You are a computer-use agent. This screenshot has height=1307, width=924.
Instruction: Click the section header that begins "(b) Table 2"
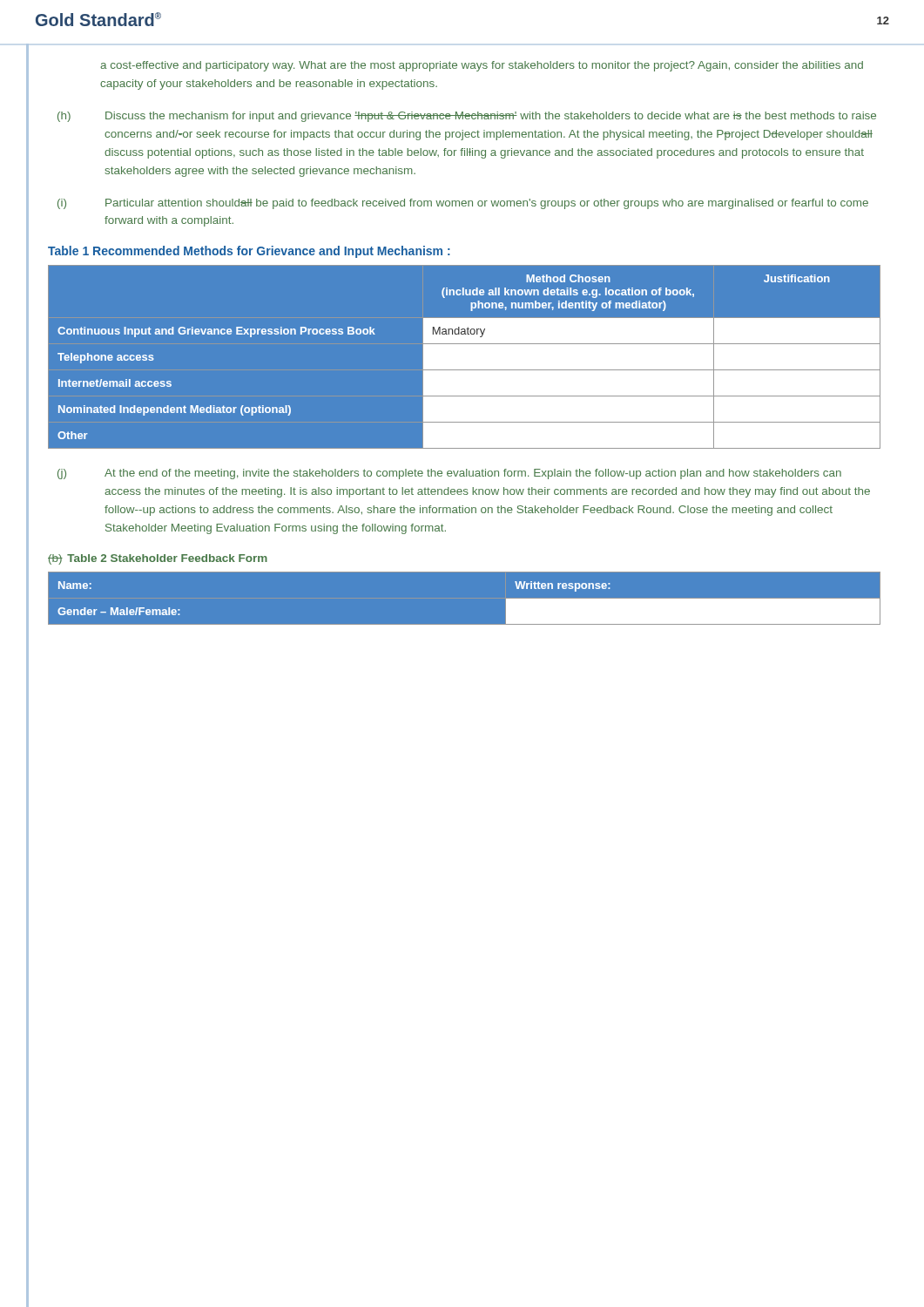tap(158, 558)
